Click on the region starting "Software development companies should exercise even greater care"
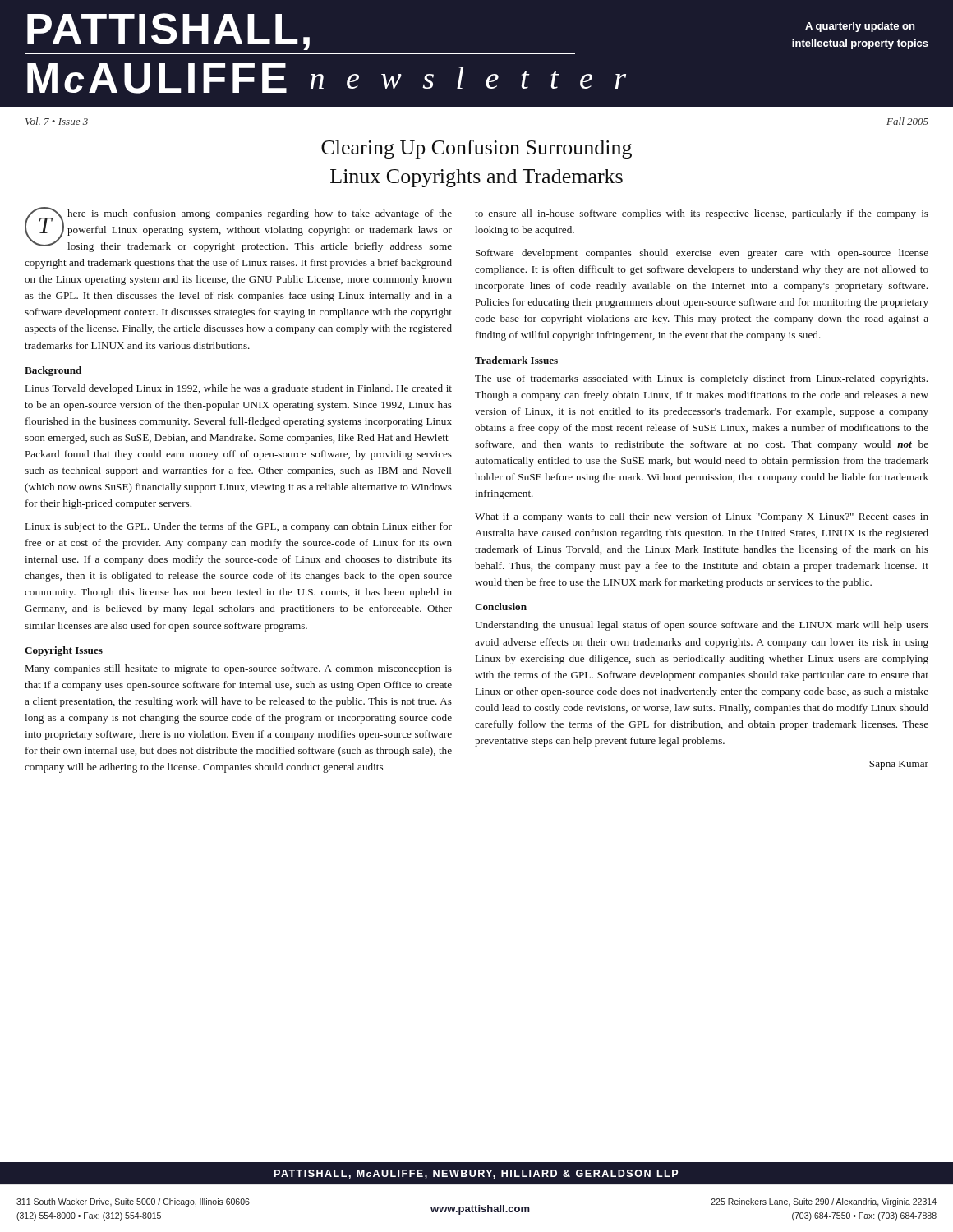Viewport: 953px width, 1232px height. click(702, 294)
